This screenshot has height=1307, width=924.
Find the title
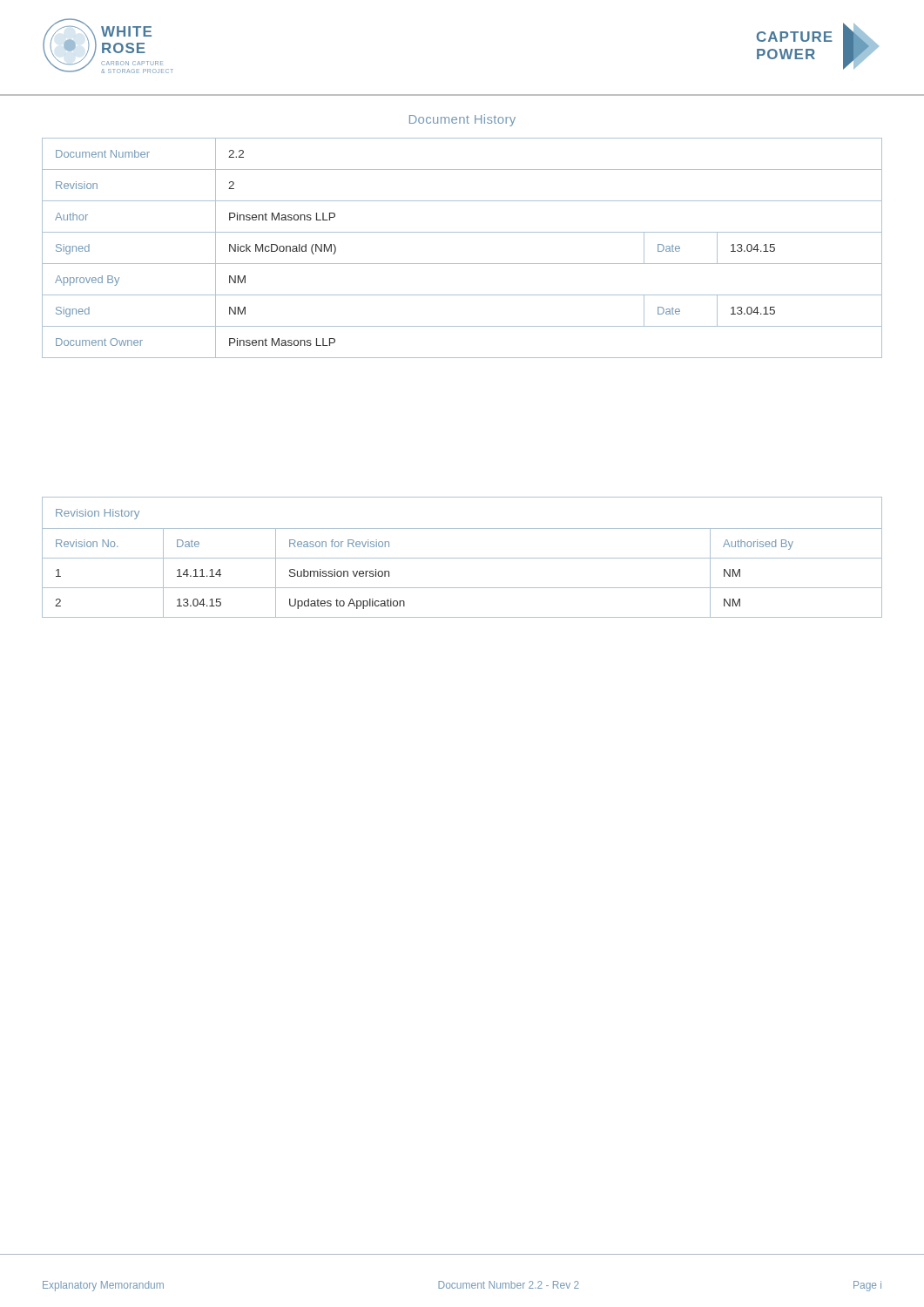(462, 119)
